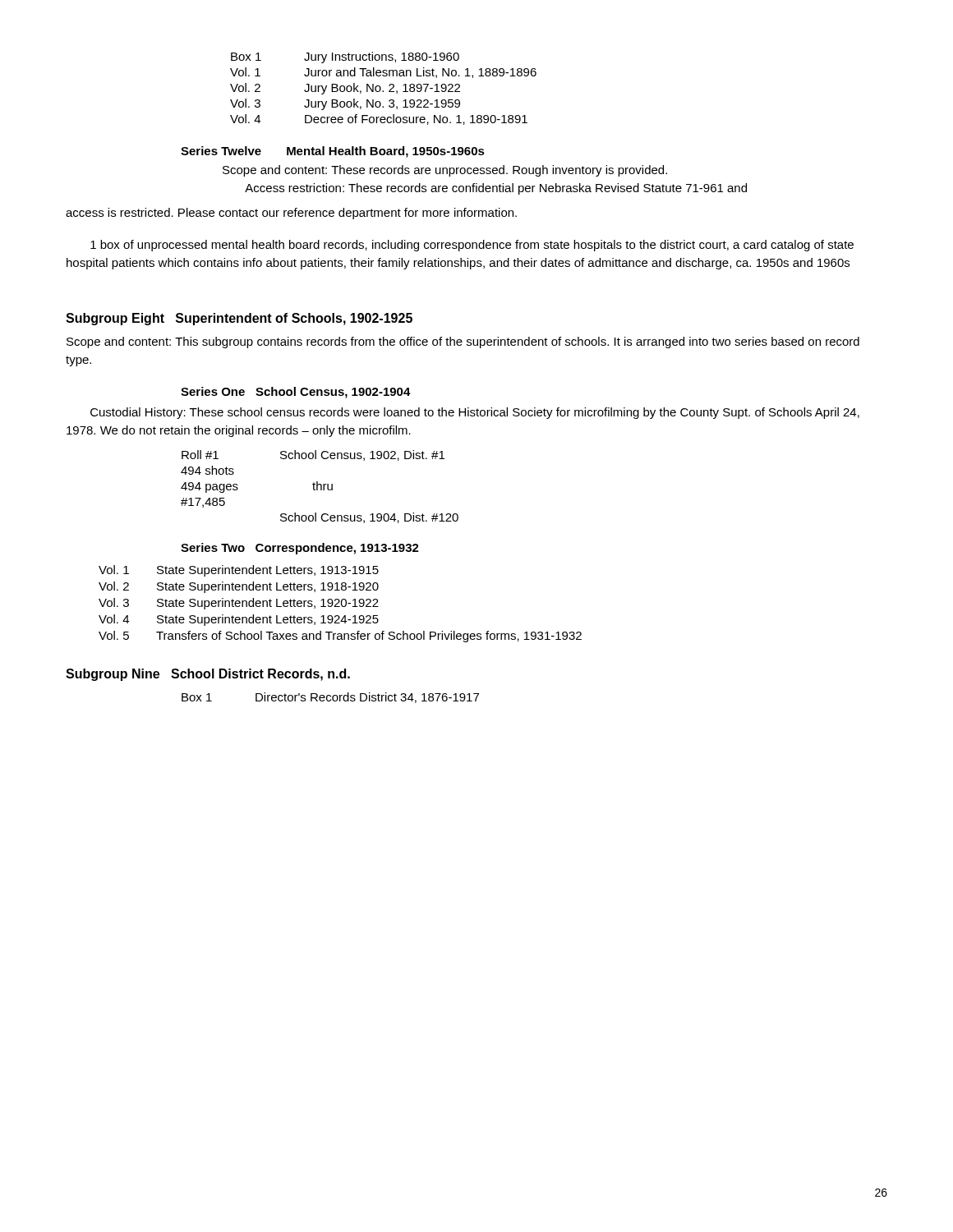
Task: Select the text block starting "access is restricted."
Action: [292, 212]
